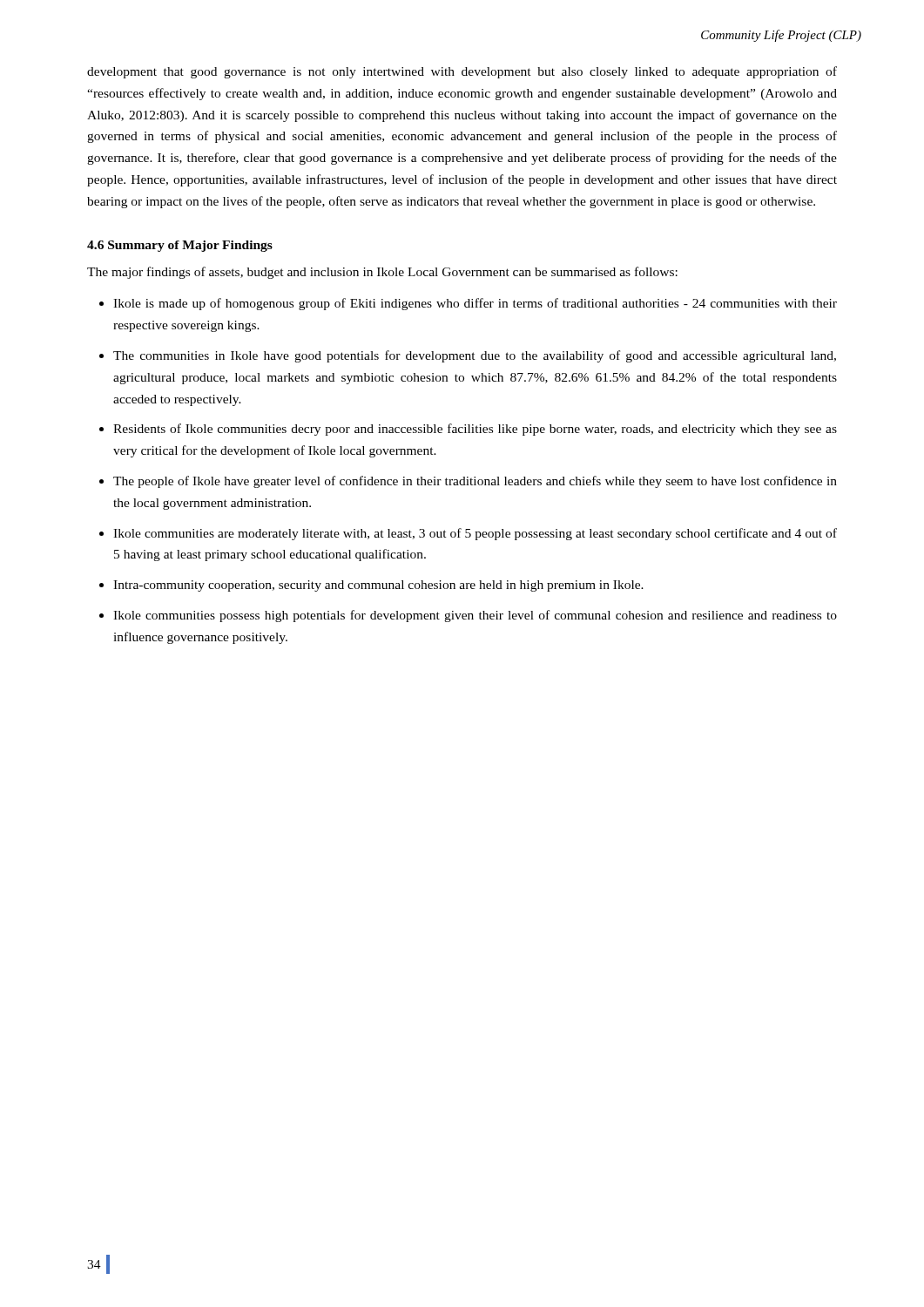Click on the list item that reads "Residents of Ikole communities"
The height and width of the screenshot is (1307, 924).
tap(462, 440)
